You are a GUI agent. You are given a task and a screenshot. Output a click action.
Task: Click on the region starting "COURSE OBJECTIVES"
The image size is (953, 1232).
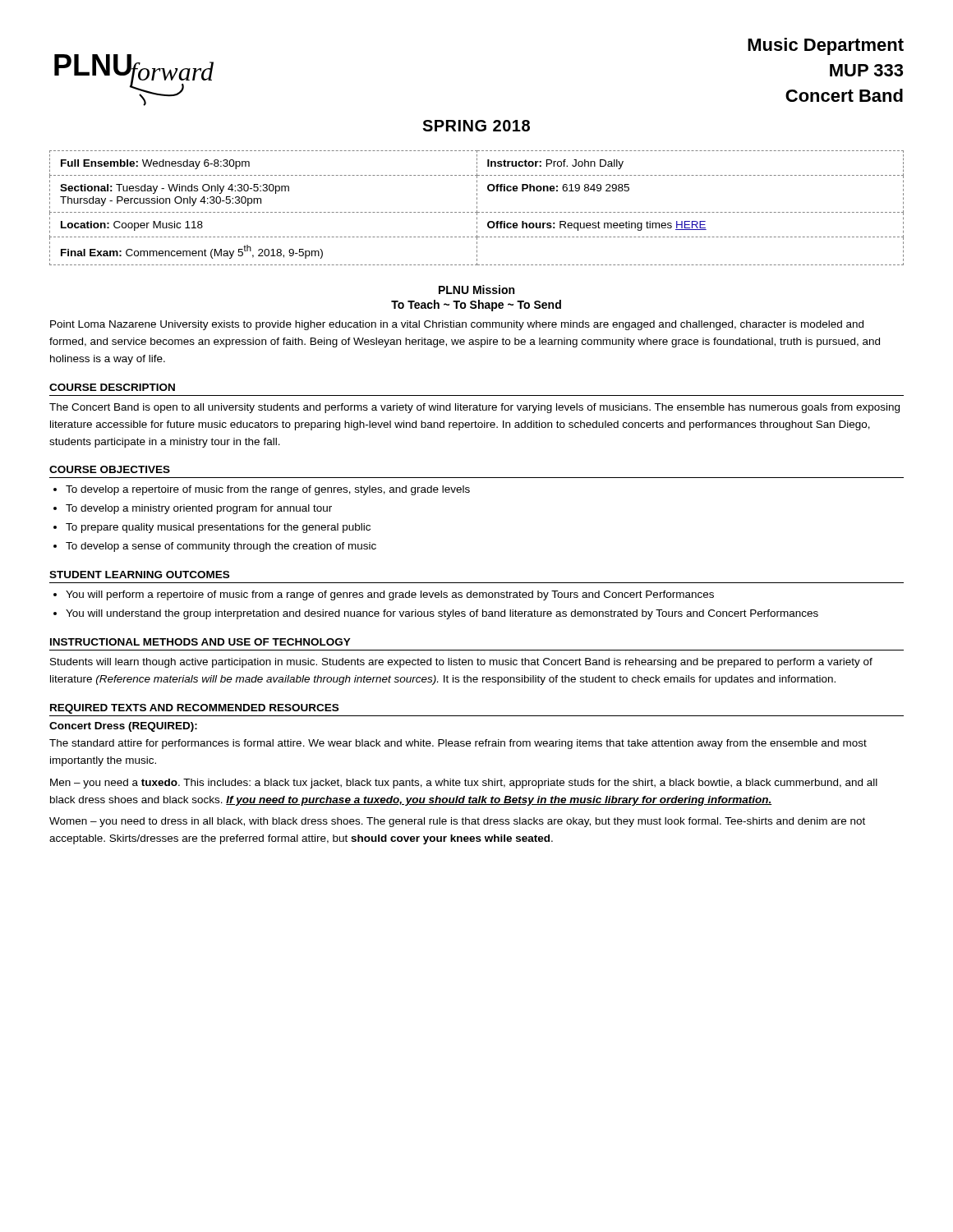pos(110,470)
